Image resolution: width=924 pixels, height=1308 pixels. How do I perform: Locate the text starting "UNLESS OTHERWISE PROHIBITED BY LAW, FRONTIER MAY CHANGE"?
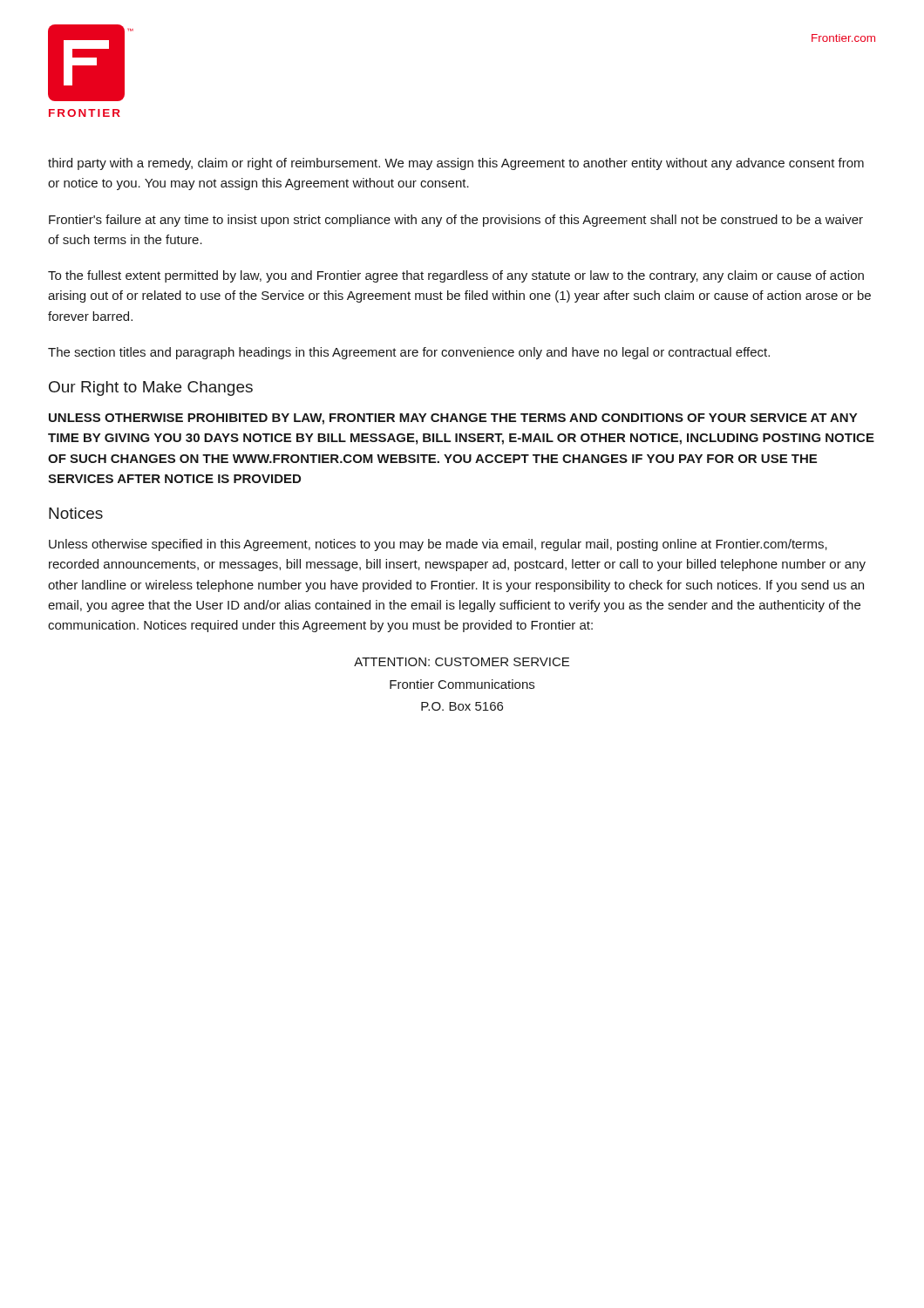coord(461,448)
